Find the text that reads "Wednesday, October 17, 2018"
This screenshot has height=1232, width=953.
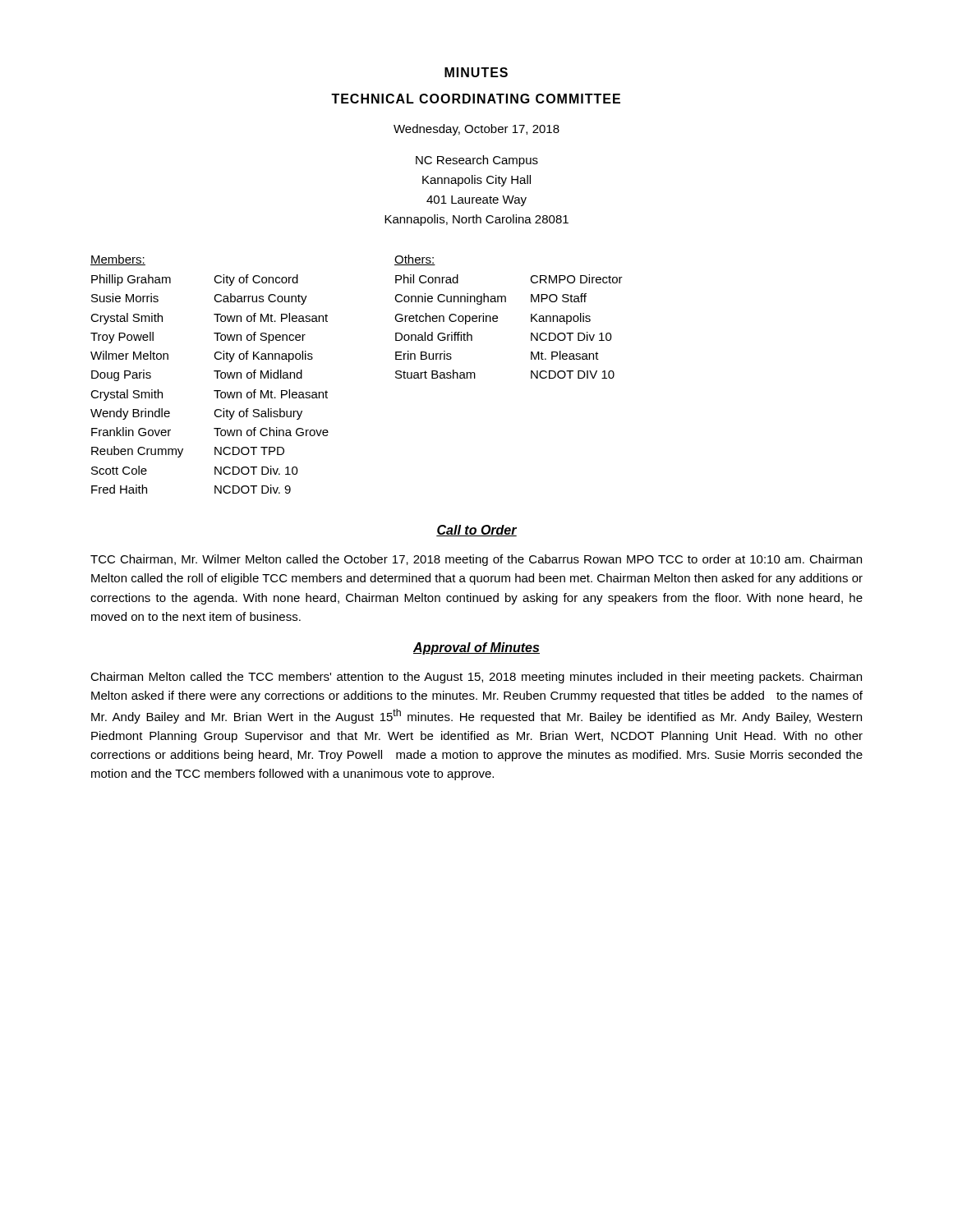(476, 129)
